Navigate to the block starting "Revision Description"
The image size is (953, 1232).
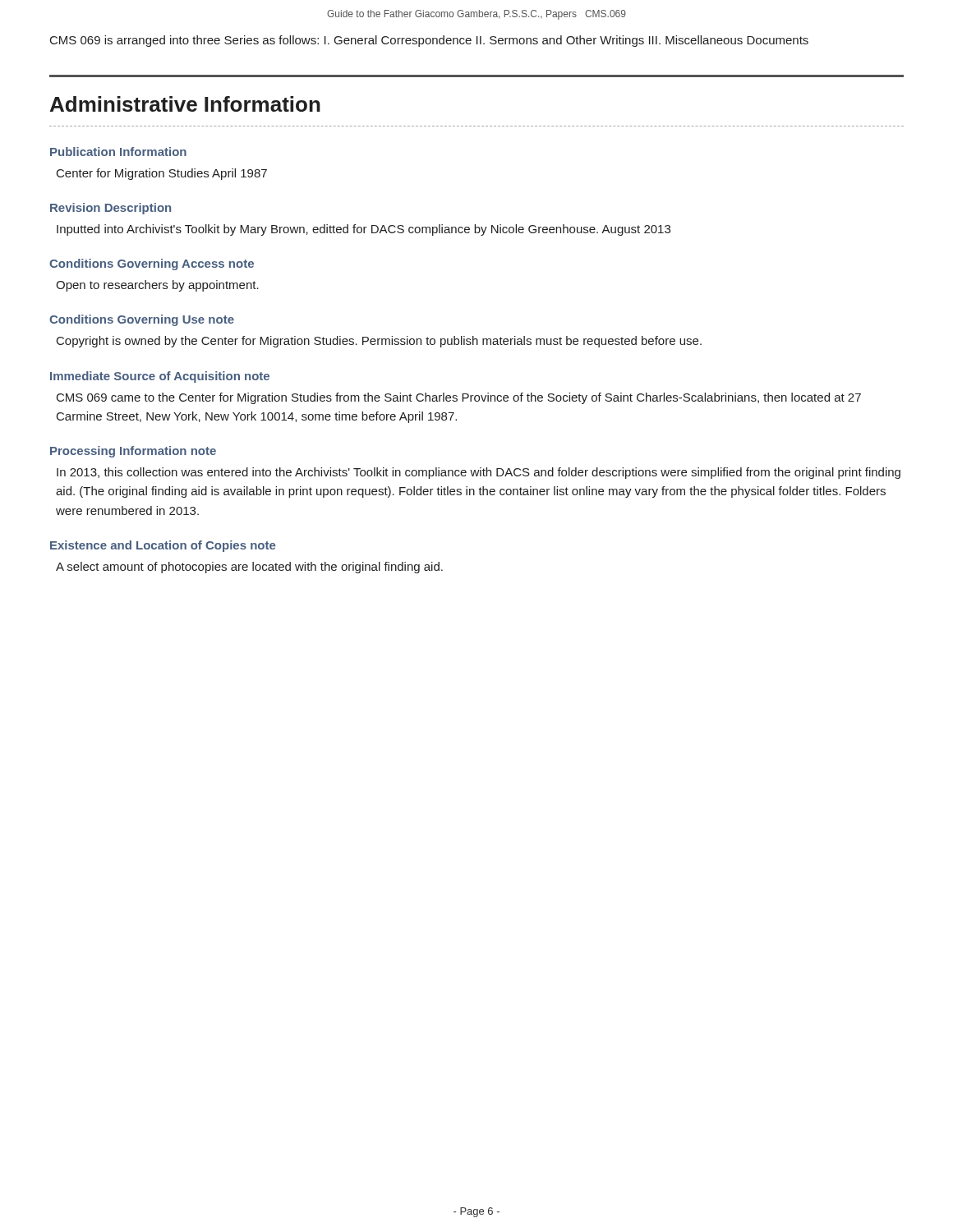pyautogui.click(x=111, y=207)
